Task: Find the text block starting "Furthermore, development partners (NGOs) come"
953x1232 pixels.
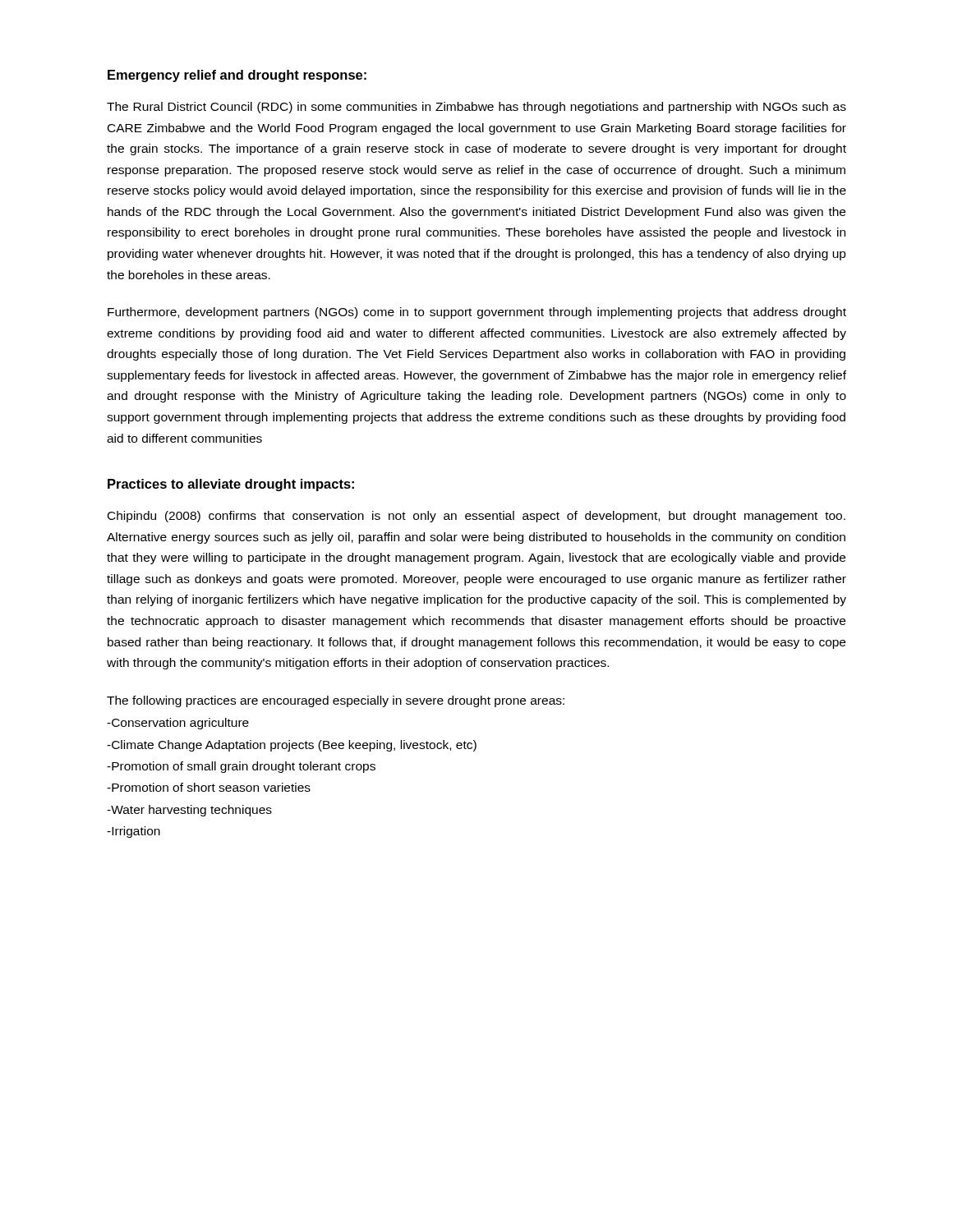Action: (476, 375)
